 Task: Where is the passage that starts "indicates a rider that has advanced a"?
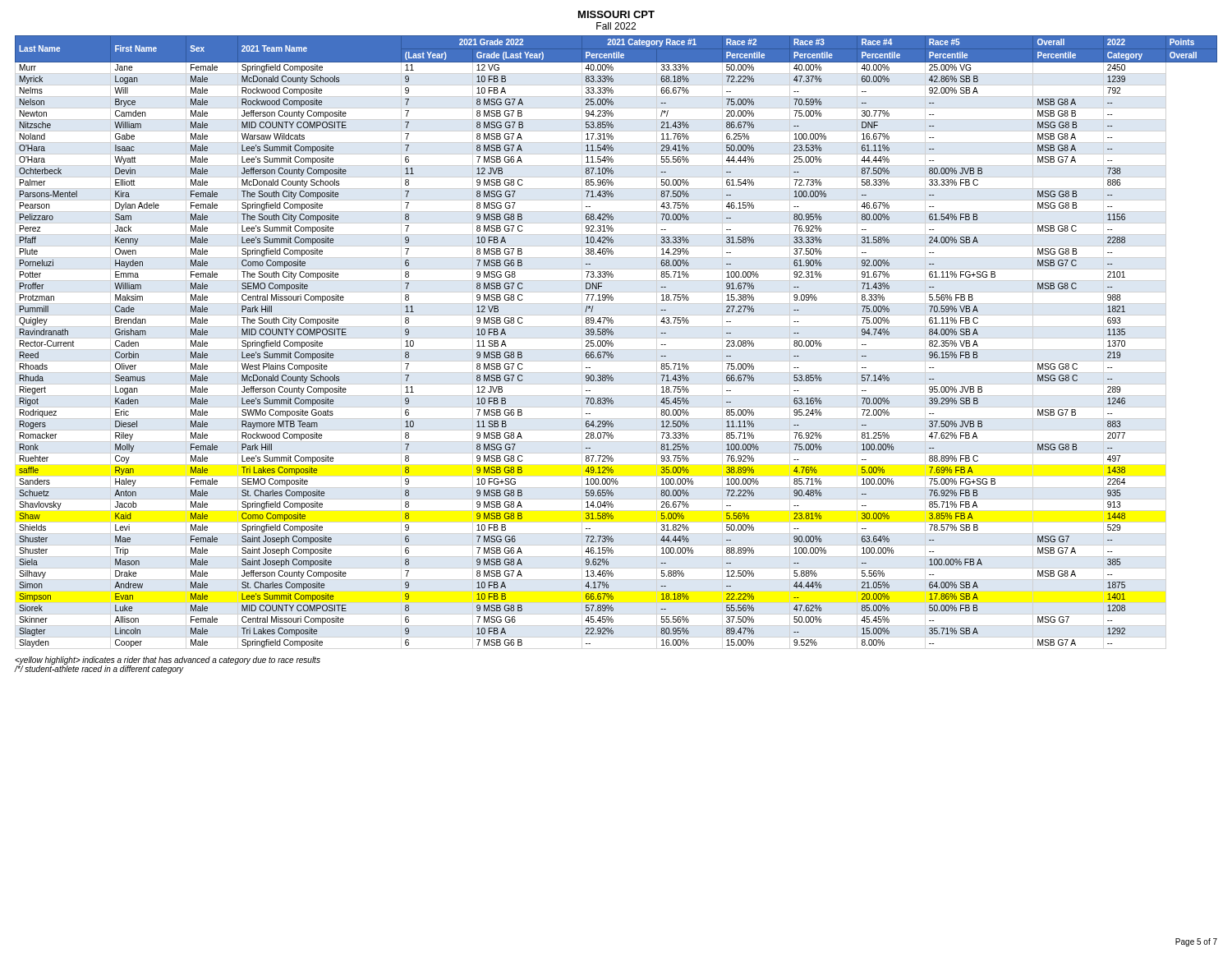[167, 660]
